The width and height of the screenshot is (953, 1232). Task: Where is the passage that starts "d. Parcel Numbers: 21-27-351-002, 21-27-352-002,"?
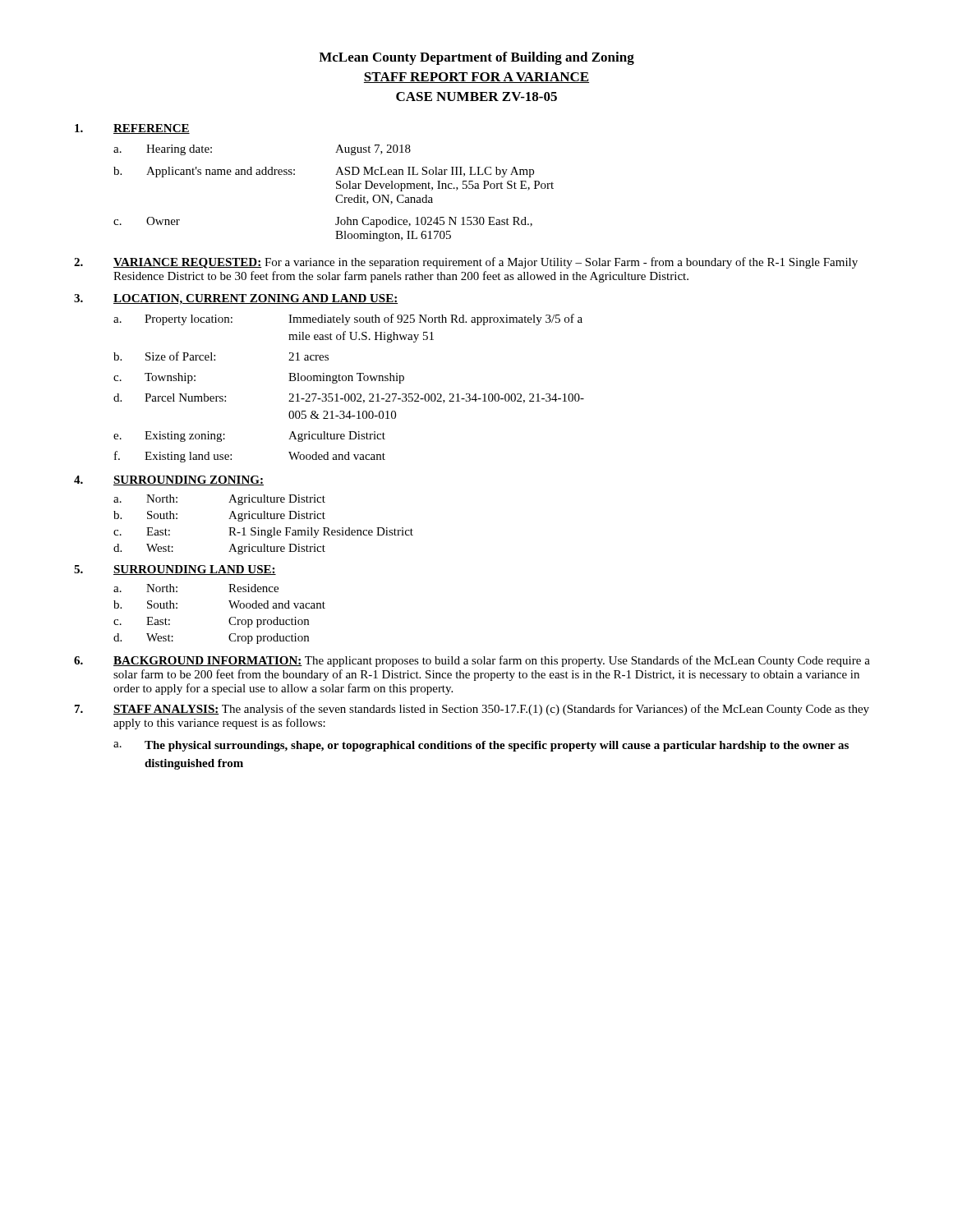coord(496,407)
